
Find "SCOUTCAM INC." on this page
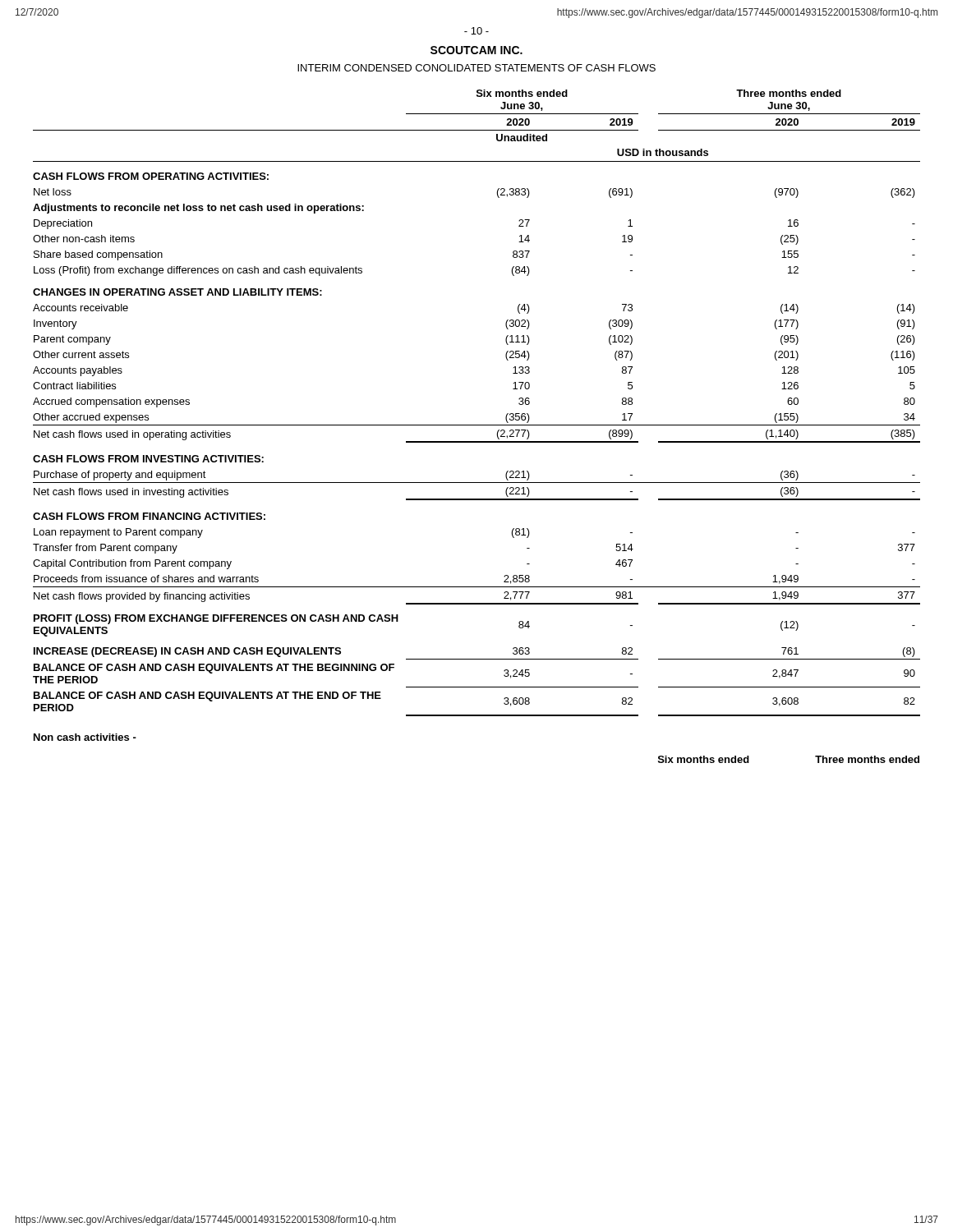476,50
